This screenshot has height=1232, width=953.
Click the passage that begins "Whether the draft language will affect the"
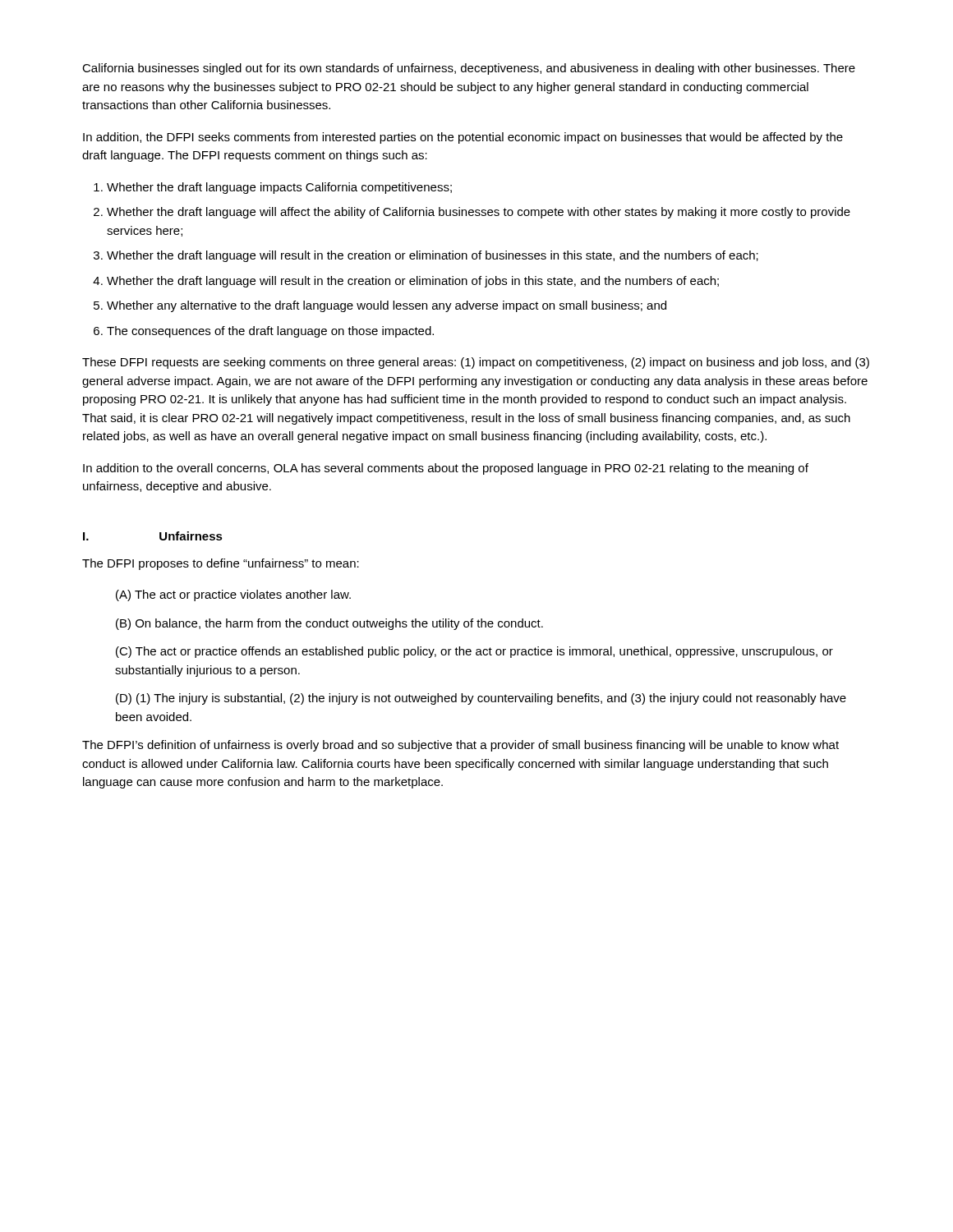479,221
